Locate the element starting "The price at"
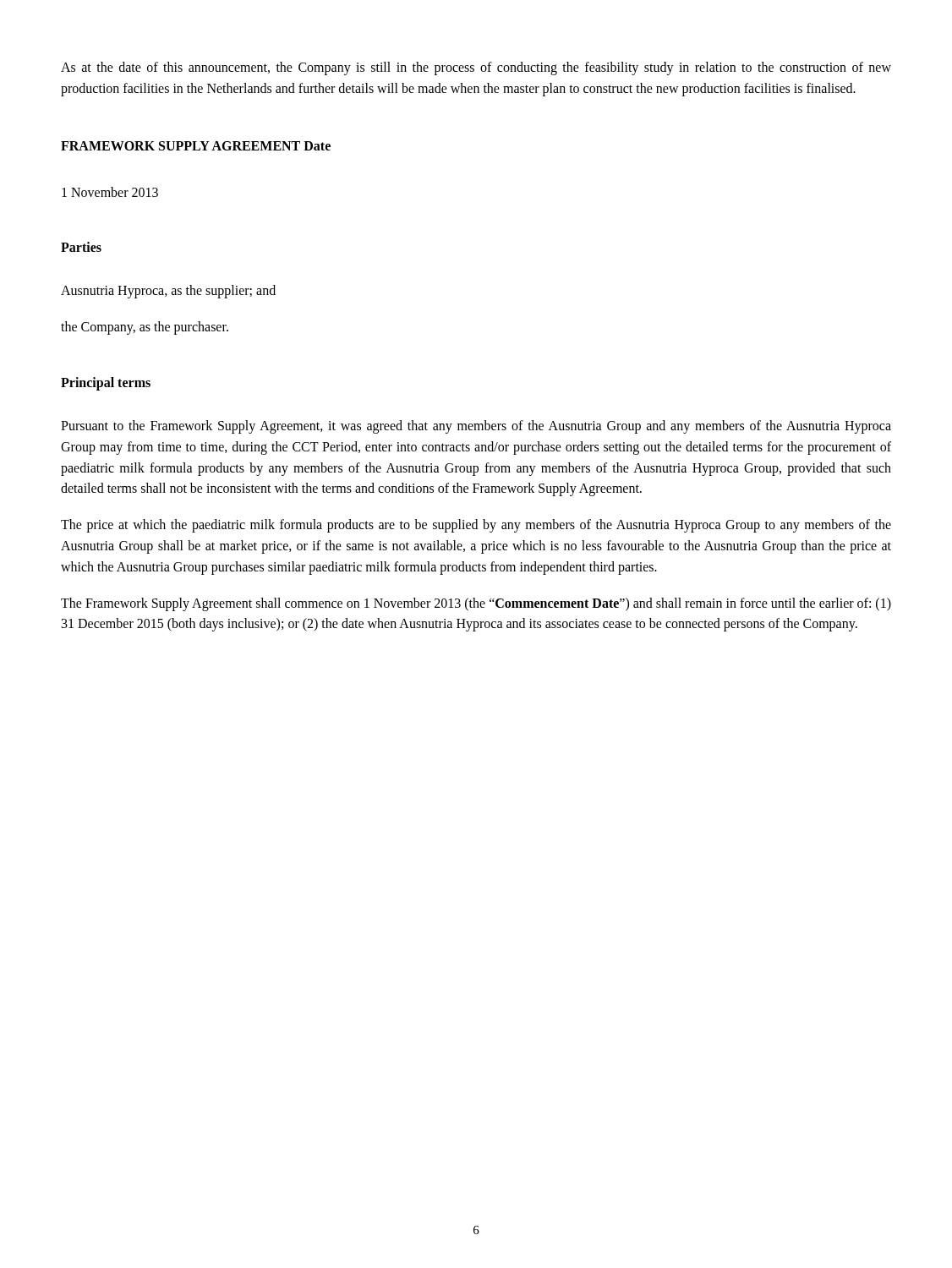The width and height of the screenshot is (952, 1268). point(476,546)
